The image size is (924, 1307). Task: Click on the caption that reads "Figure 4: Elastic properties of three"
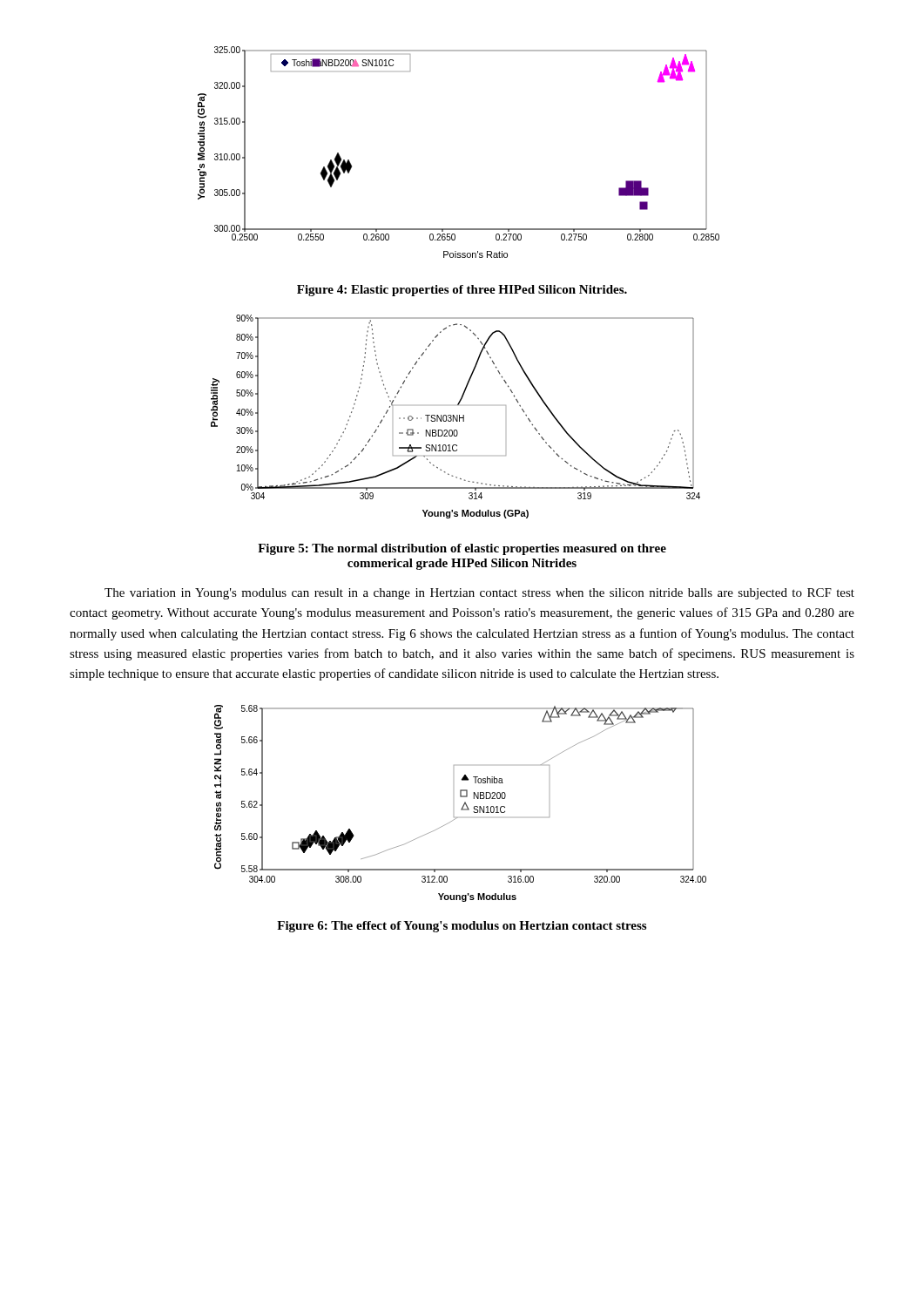coord(462,289)
